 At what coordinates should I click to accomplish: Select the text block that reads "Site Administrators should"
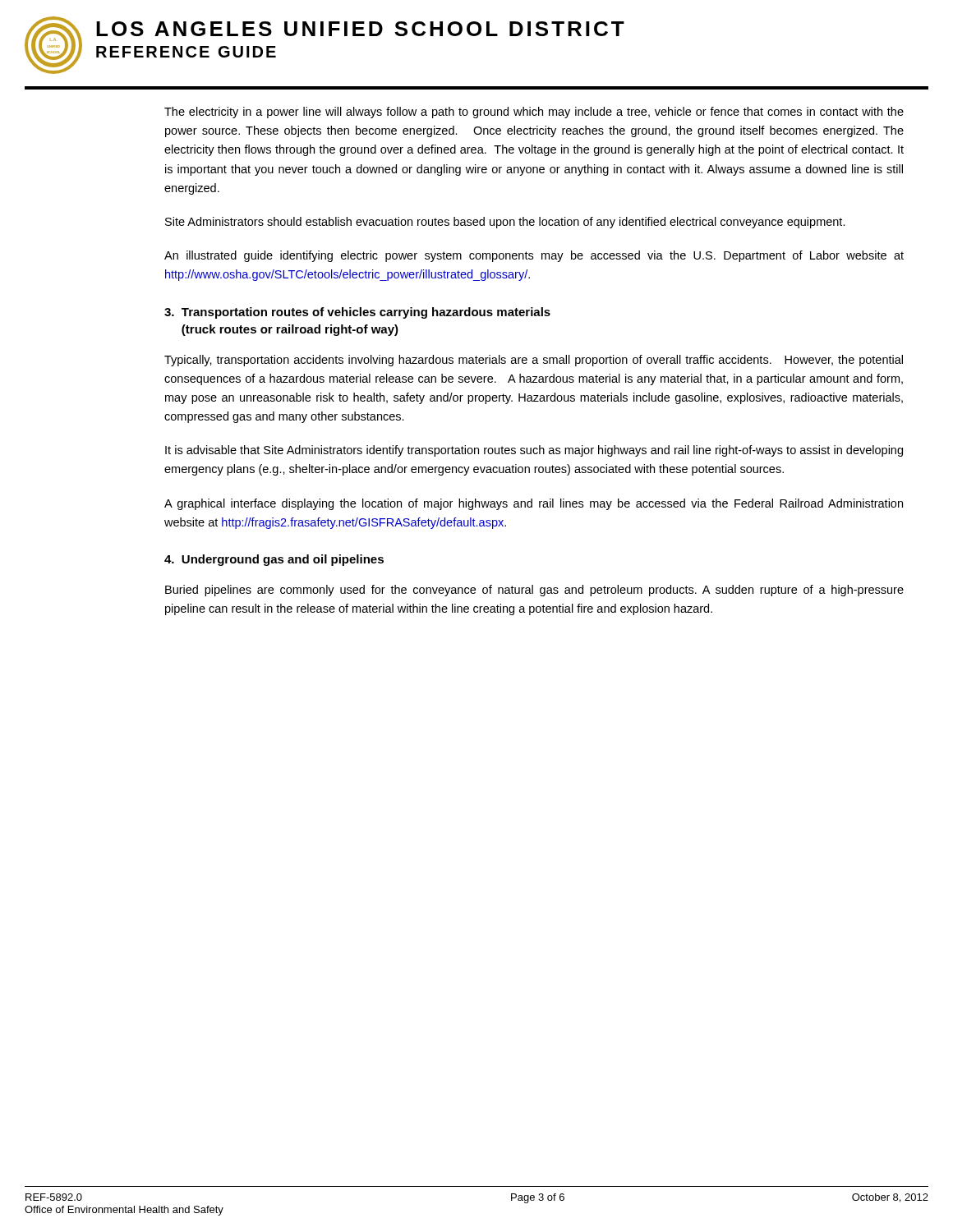pos(505,222)
